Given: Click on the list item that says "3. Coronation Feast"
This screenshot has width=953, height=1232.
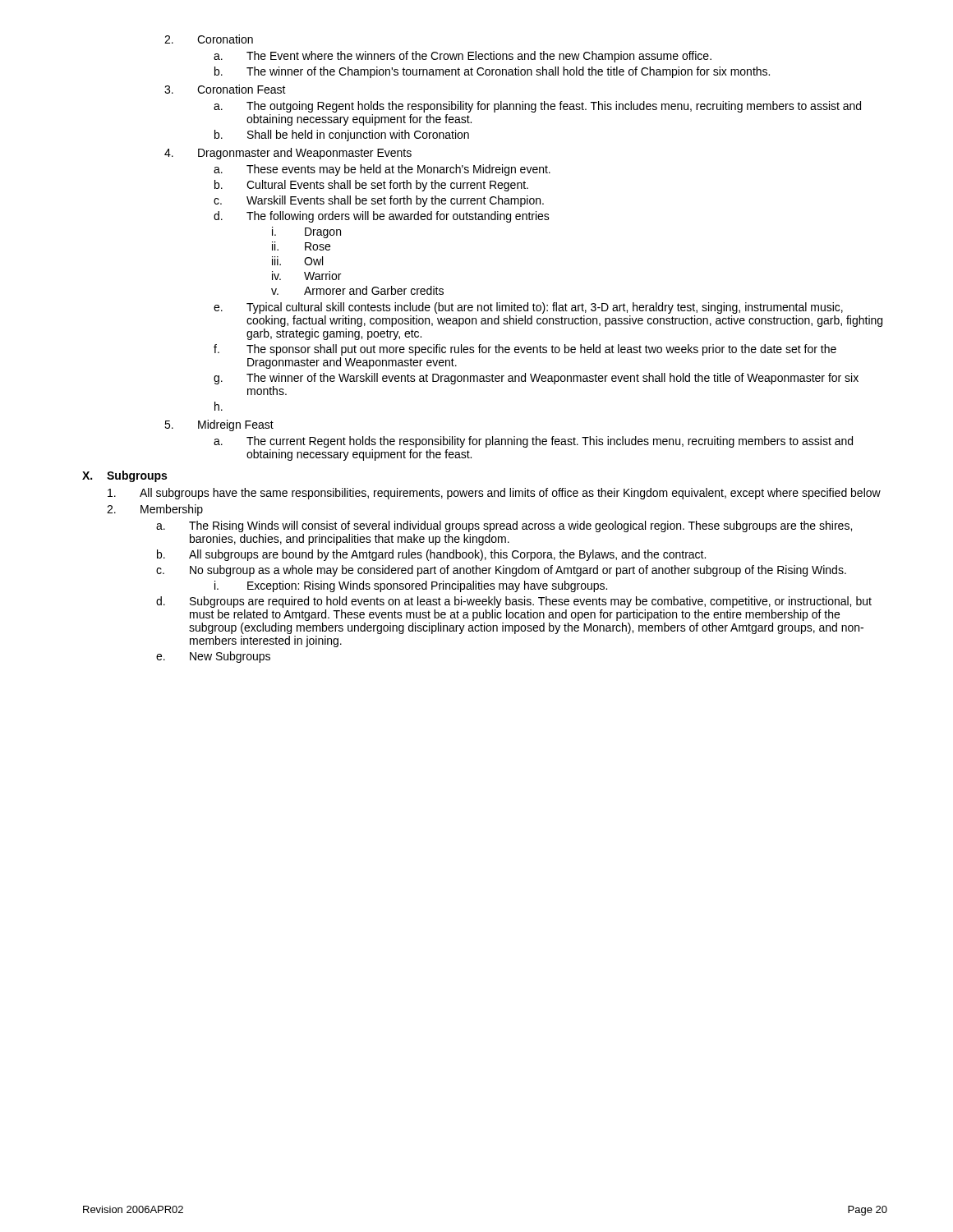Looking at the screenshot, I should [x=225, y=90].
